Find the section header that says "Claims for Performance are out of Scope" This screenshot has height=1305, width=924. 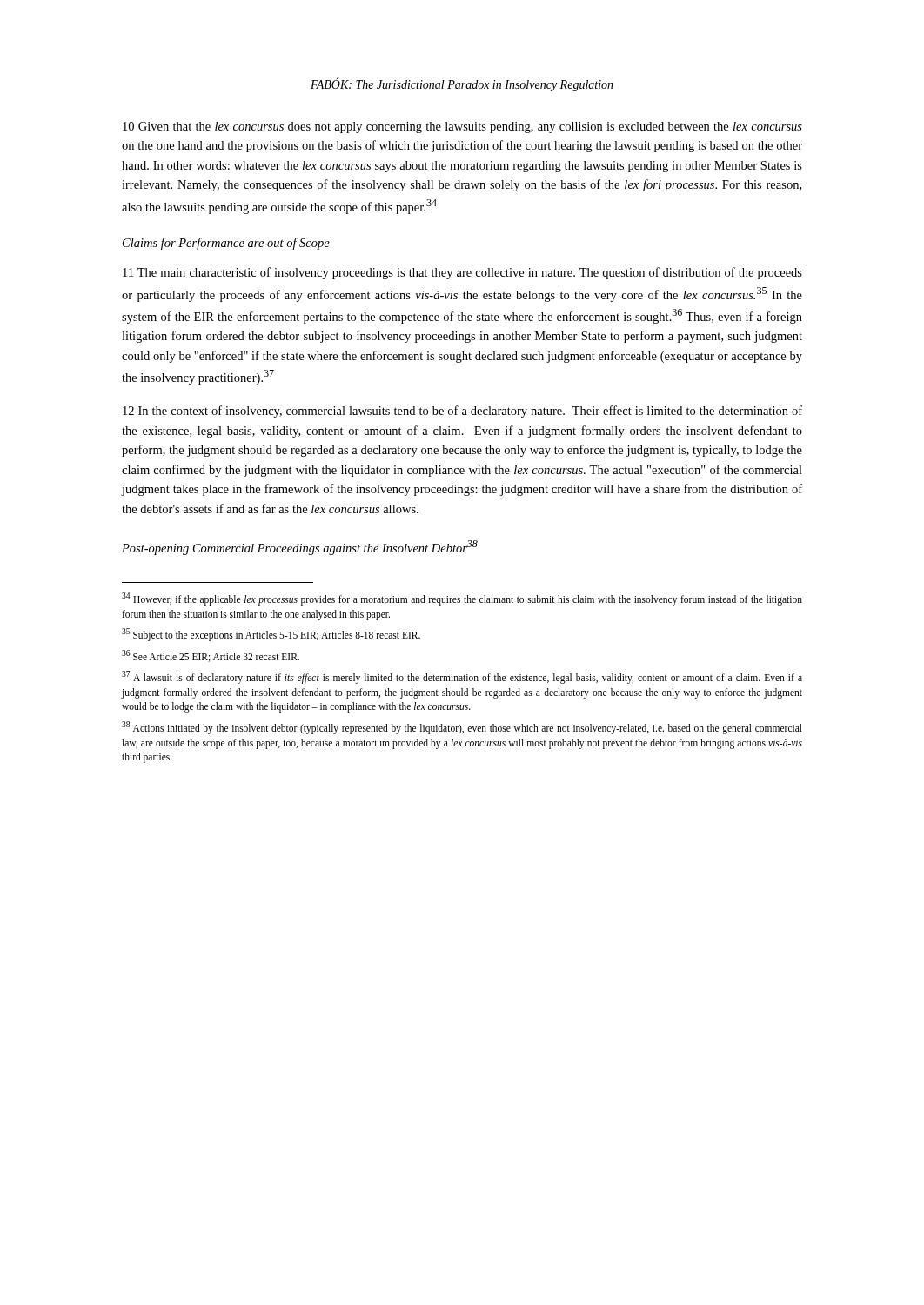click(226, 243)
